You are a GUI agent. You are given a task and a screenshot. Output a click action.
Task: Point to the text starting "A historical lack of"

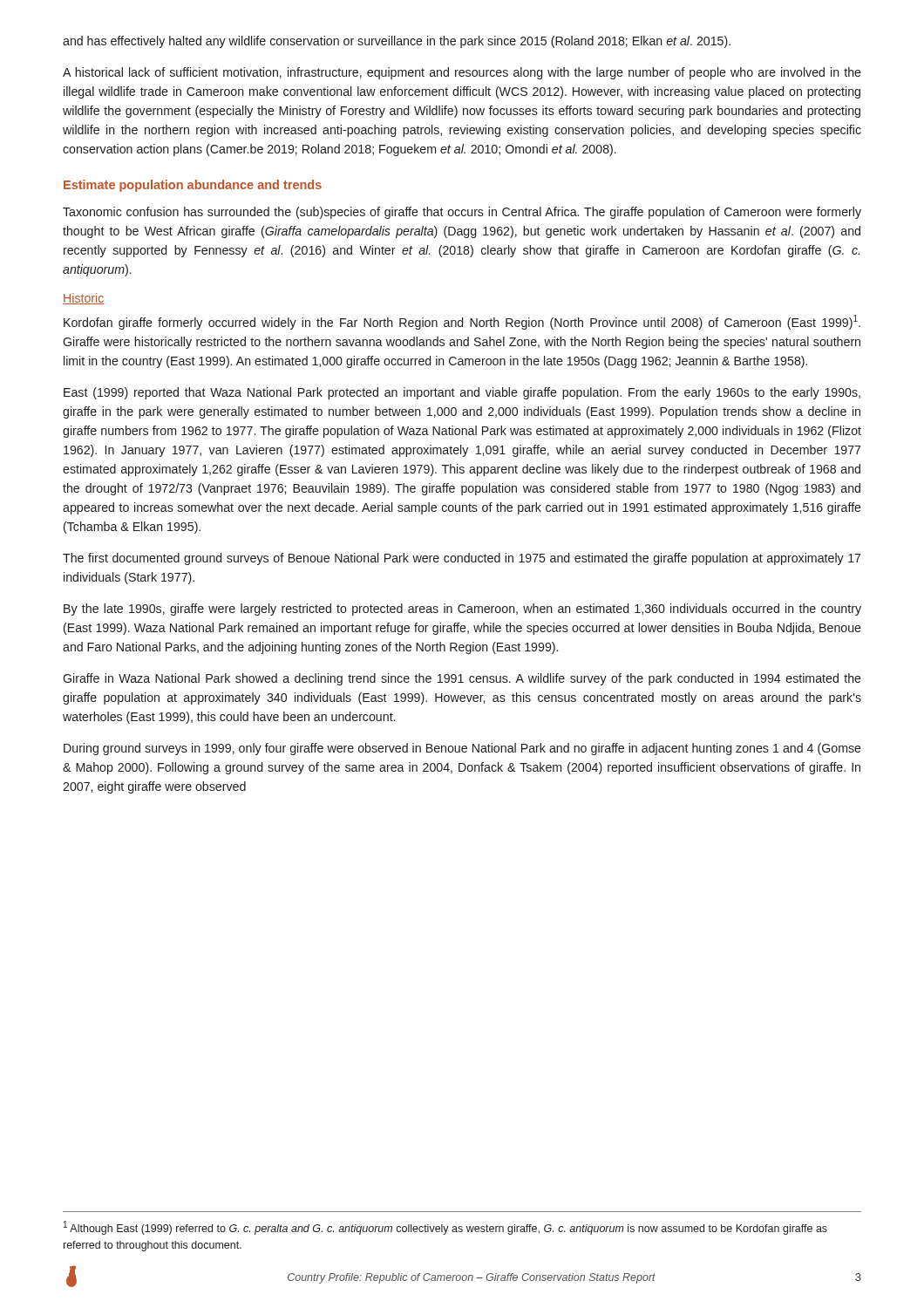click(x=462, y=111)
